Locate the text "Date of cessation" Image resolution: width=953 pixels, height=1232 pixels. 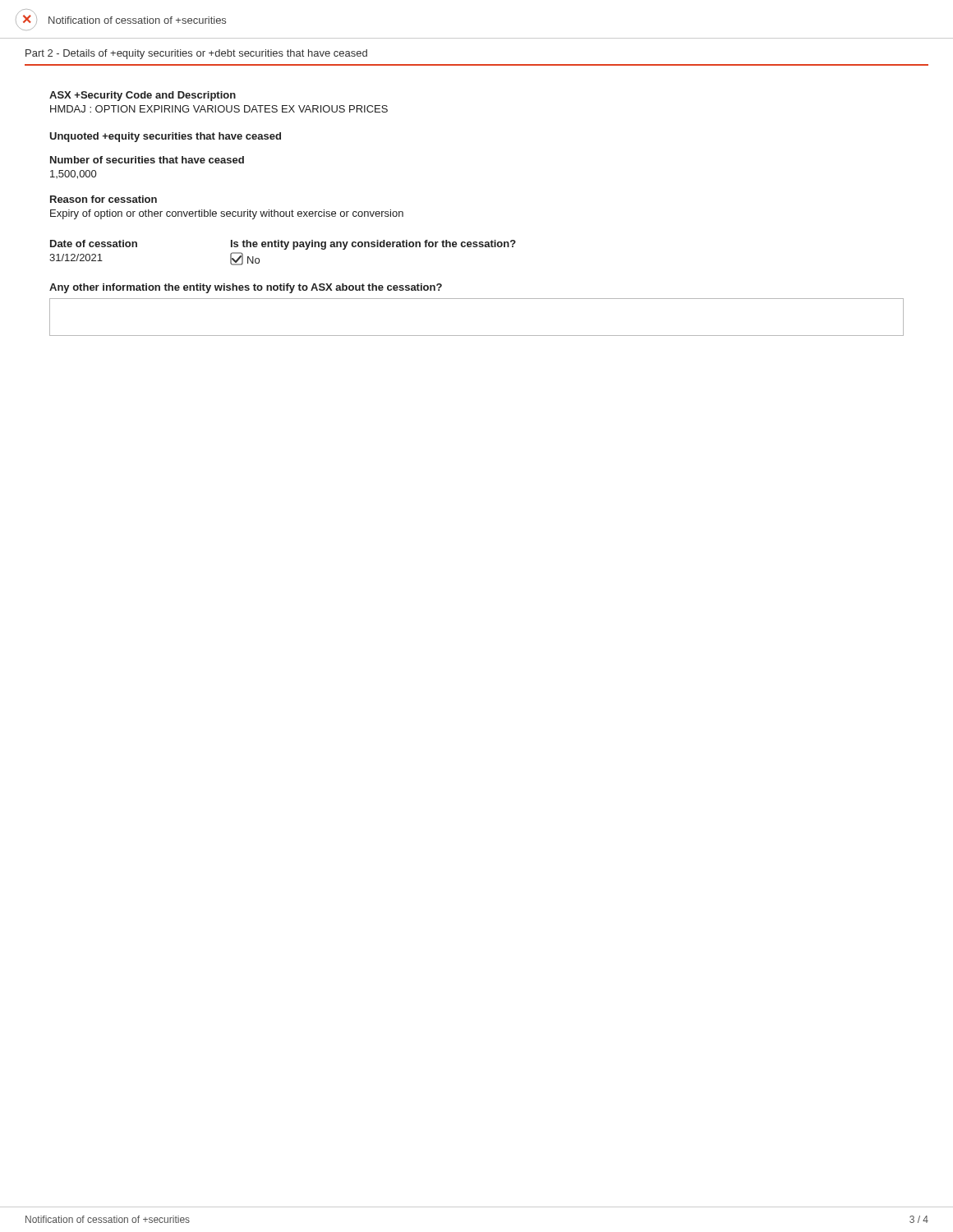click(93, 244)
